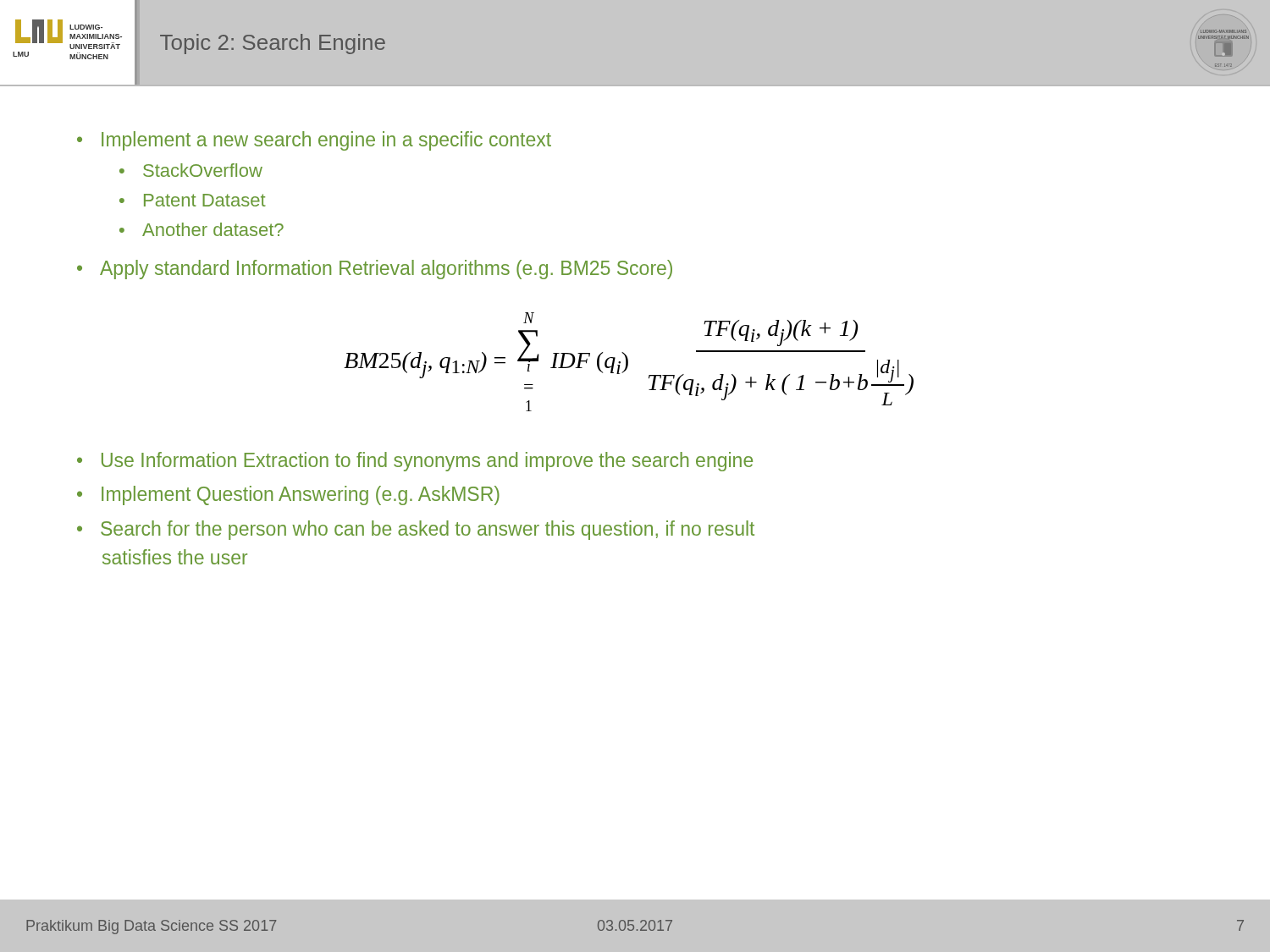Locate the block of text that opens with "• Use Information Extraction to find synonyms and"
This screenshot has height=952, width=1270.
(415, 460)
